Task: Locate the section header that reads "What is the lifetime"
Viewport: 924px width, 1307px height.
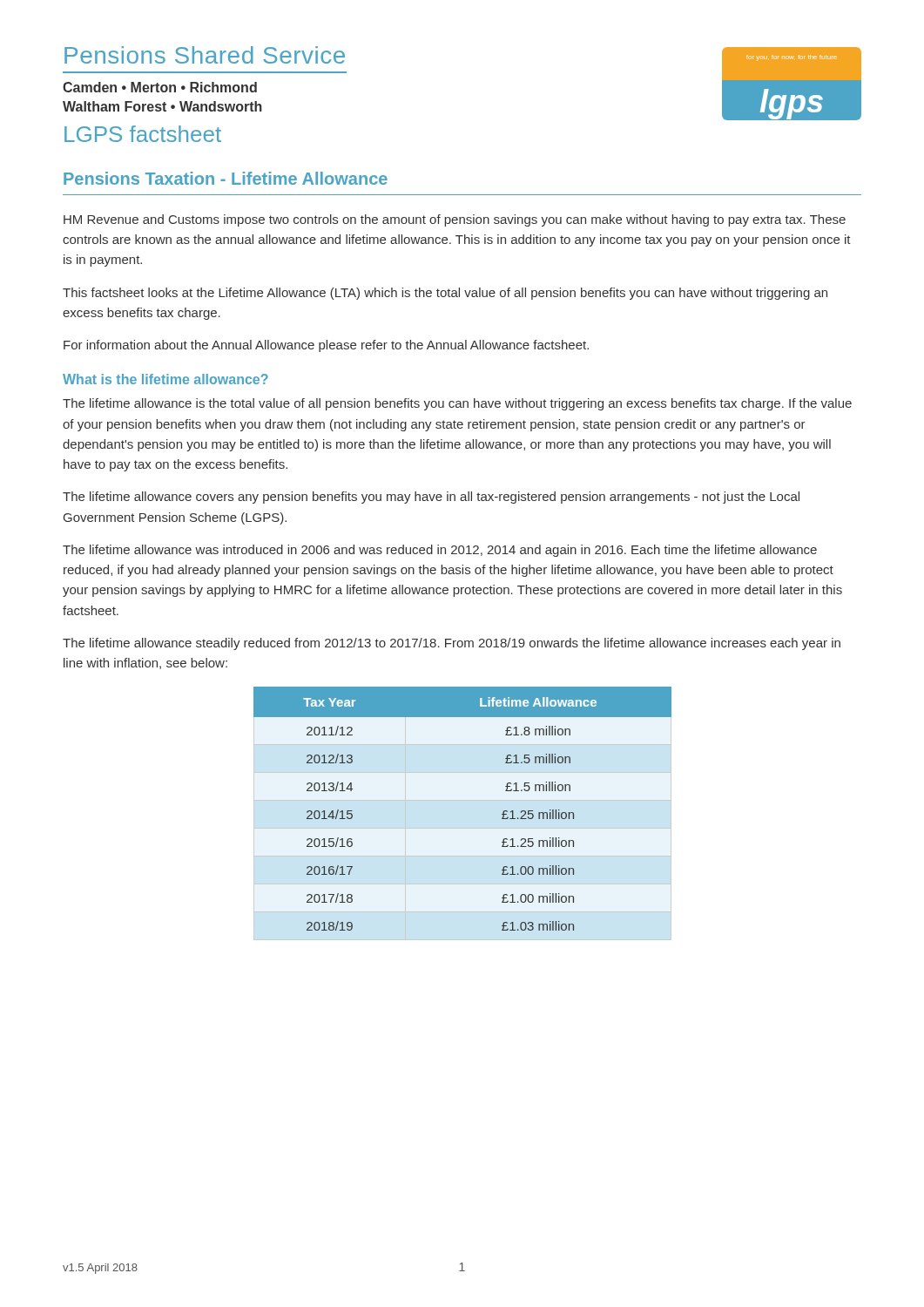Action: point(166,380)
